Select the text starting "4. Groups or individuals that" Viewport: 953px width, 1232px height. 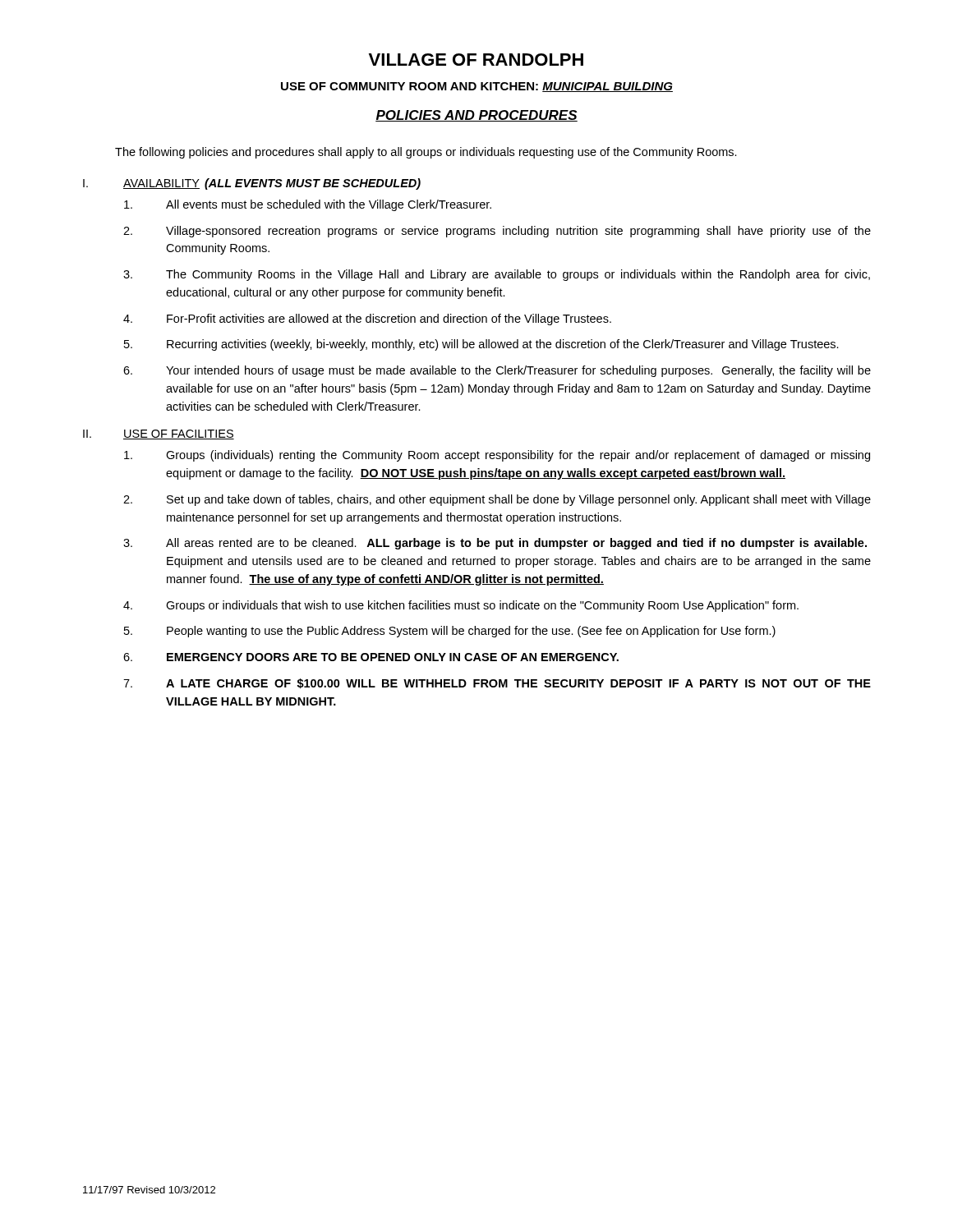(497, 606)
